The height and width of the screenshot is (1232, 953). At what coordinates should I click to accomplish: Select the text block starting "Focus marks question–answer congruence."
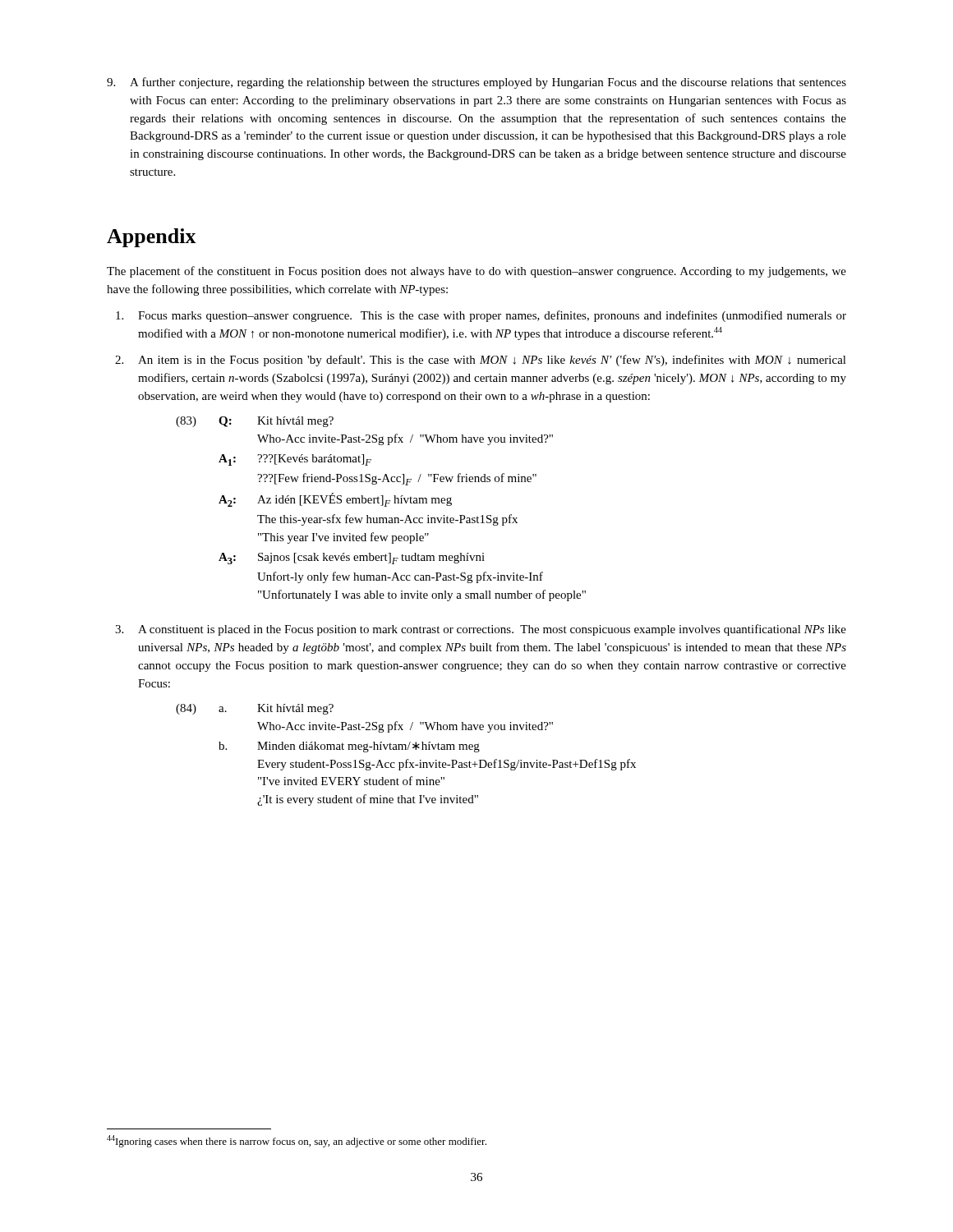[x=481, y=325]
